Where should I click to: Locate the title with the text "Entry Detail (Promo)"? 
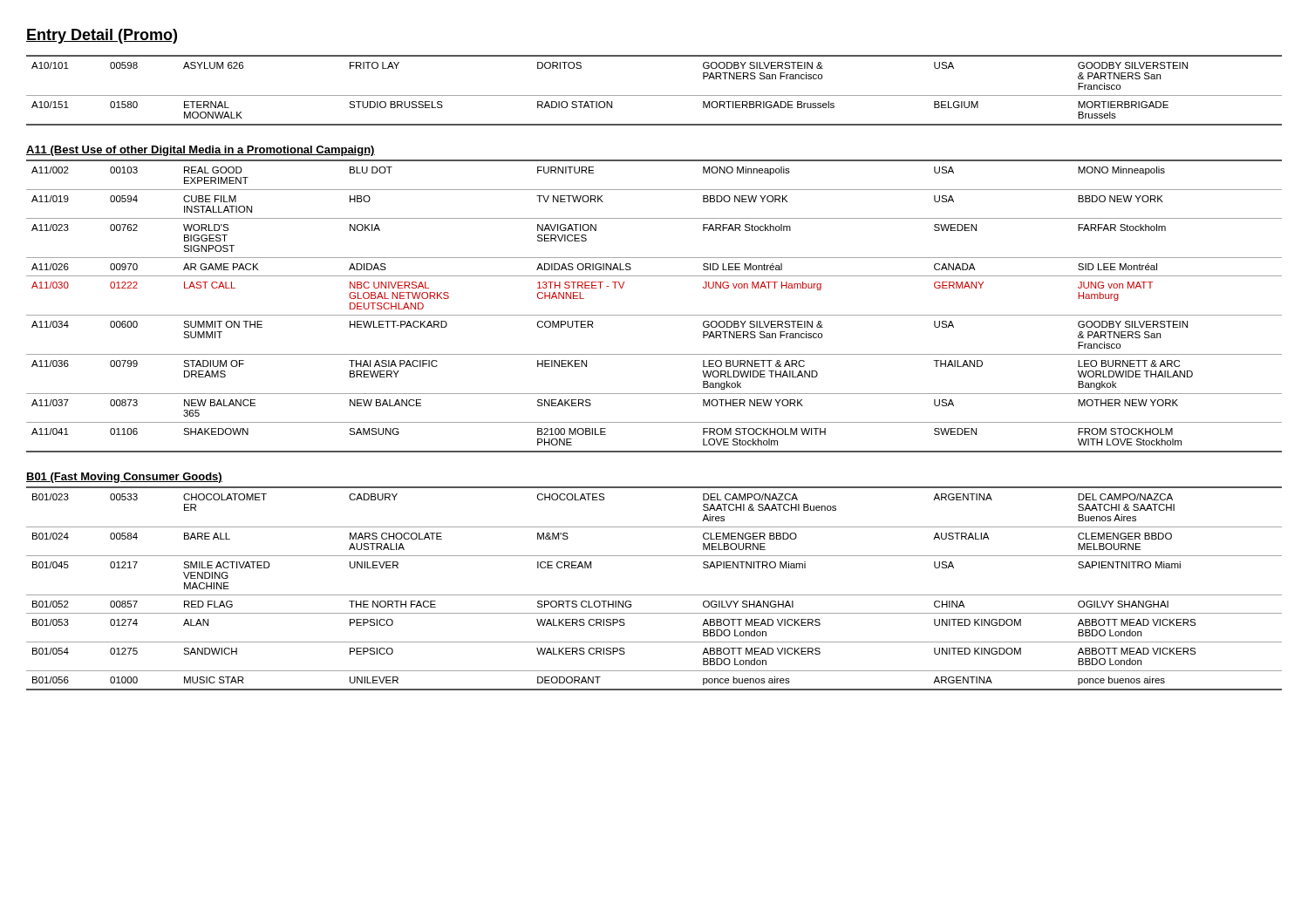click(x=102, y=35)
